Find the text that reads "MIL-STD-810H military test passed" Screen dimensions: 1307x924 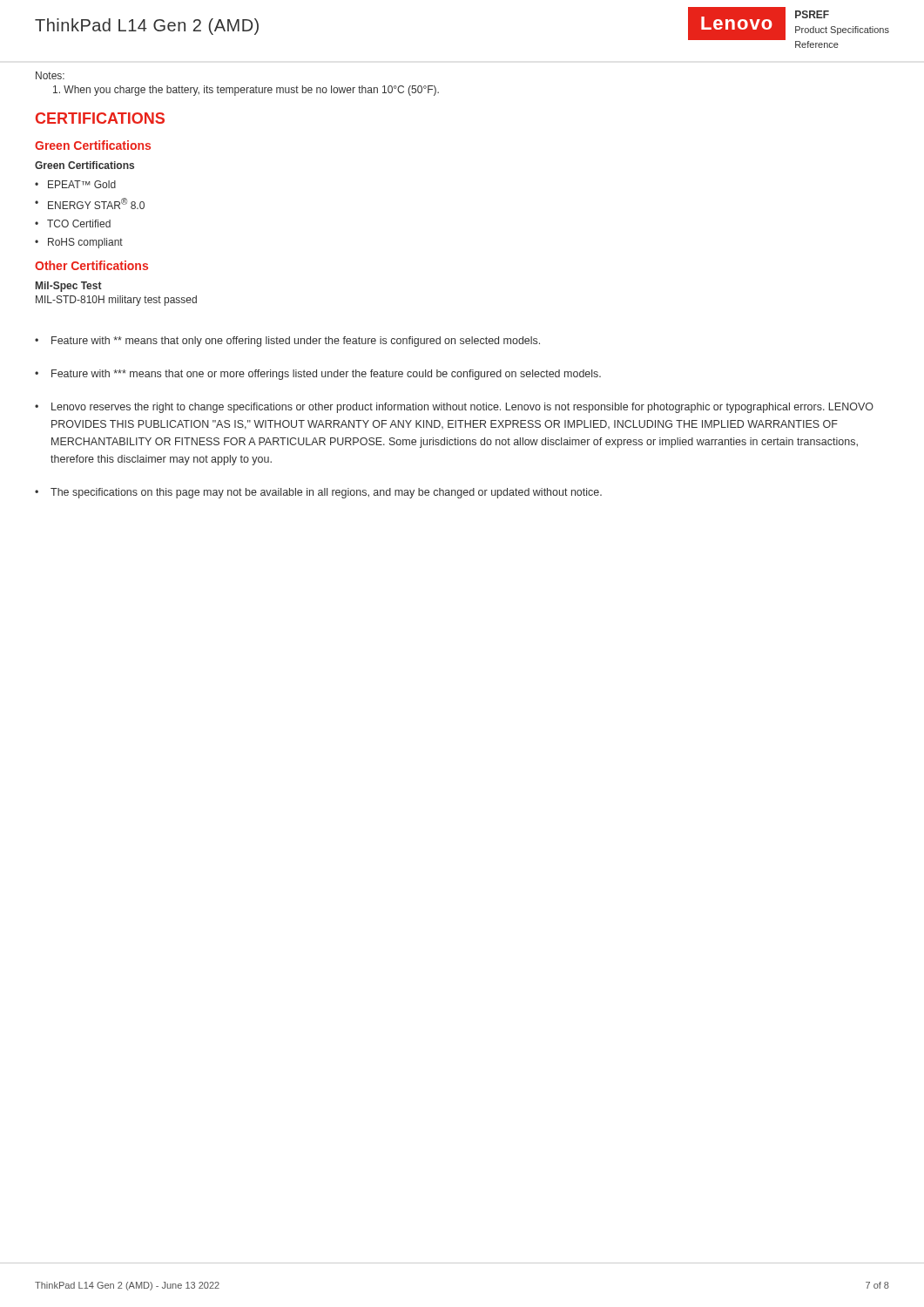[x=116, y=300]
